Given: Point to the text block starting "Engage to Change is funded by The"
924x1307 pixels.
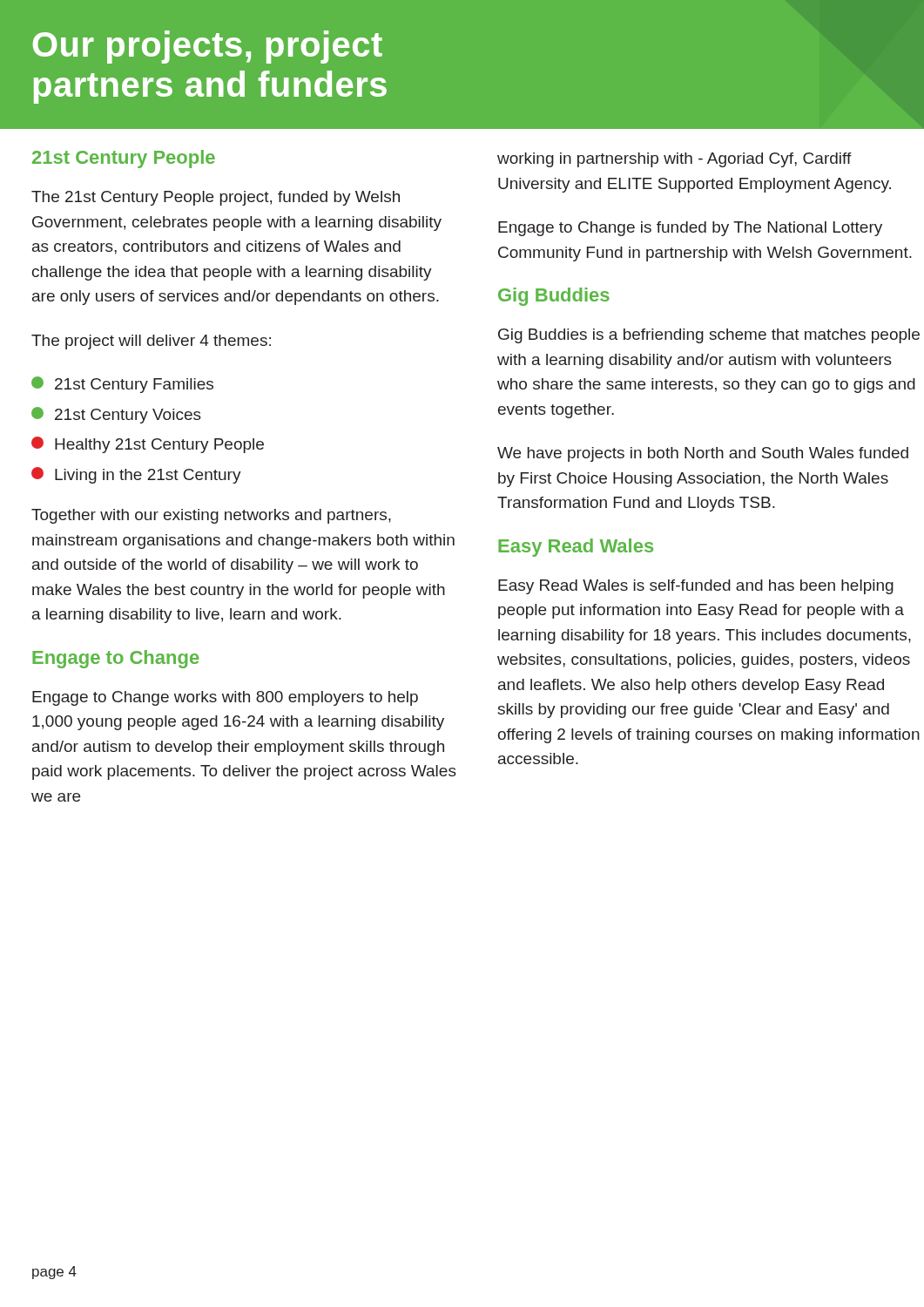Looking at the screenshot, I should (705, 239).
